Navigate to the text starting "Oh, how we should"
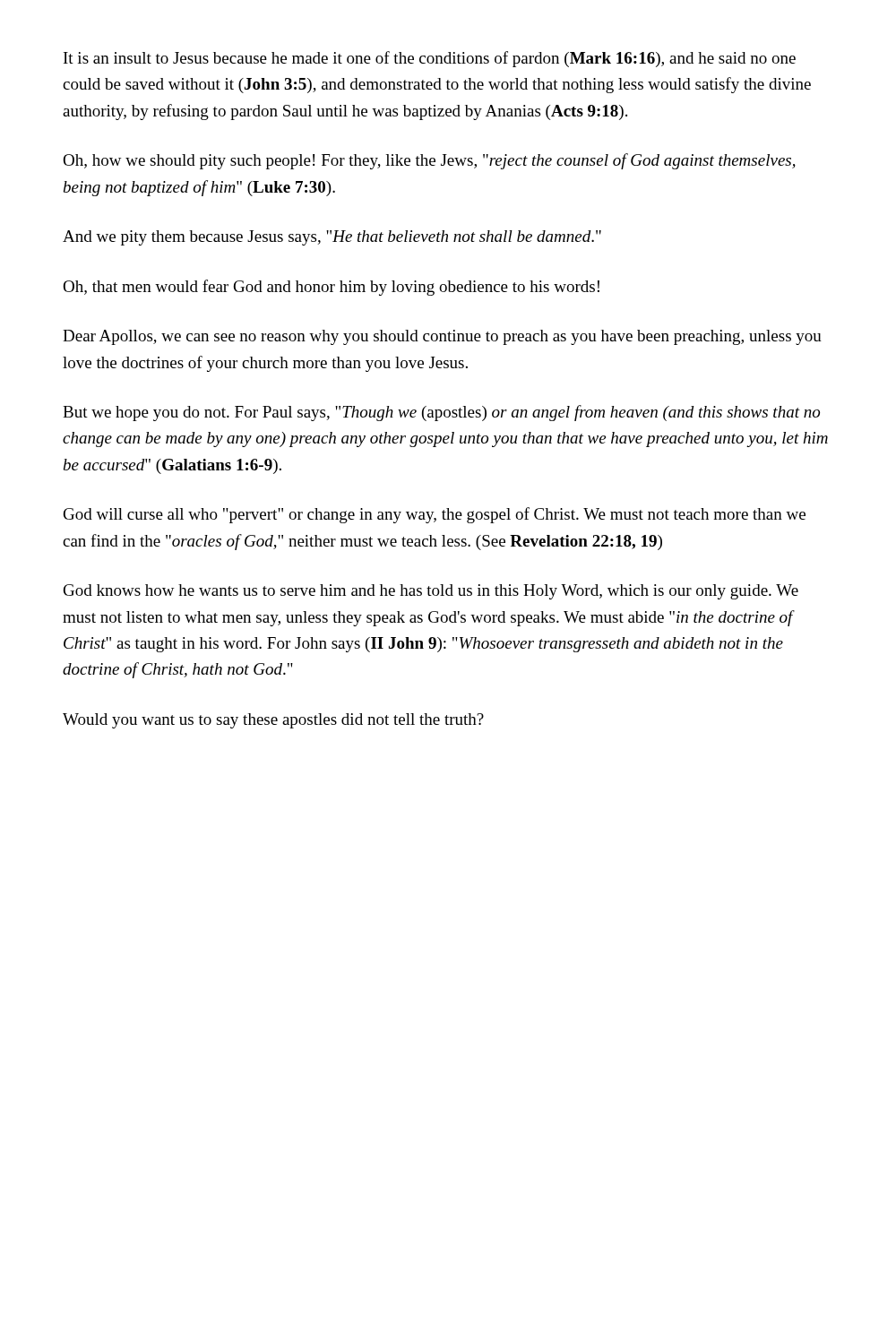Screen dimensions: 1344x896 (429, 173)
